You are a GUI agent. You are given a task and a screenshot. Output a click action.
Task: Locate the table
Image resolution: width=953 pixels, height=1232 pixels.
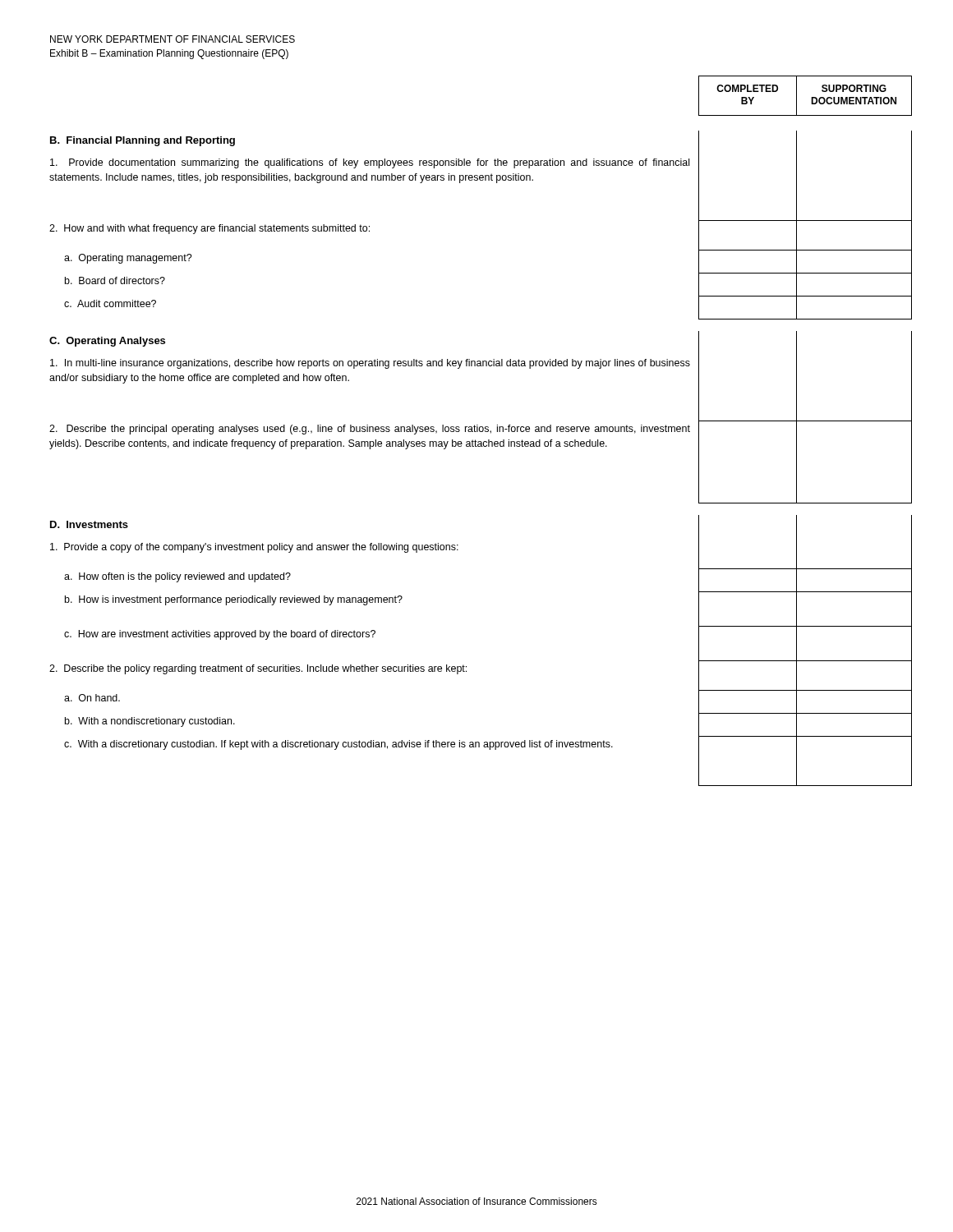[x=481, y=458]
